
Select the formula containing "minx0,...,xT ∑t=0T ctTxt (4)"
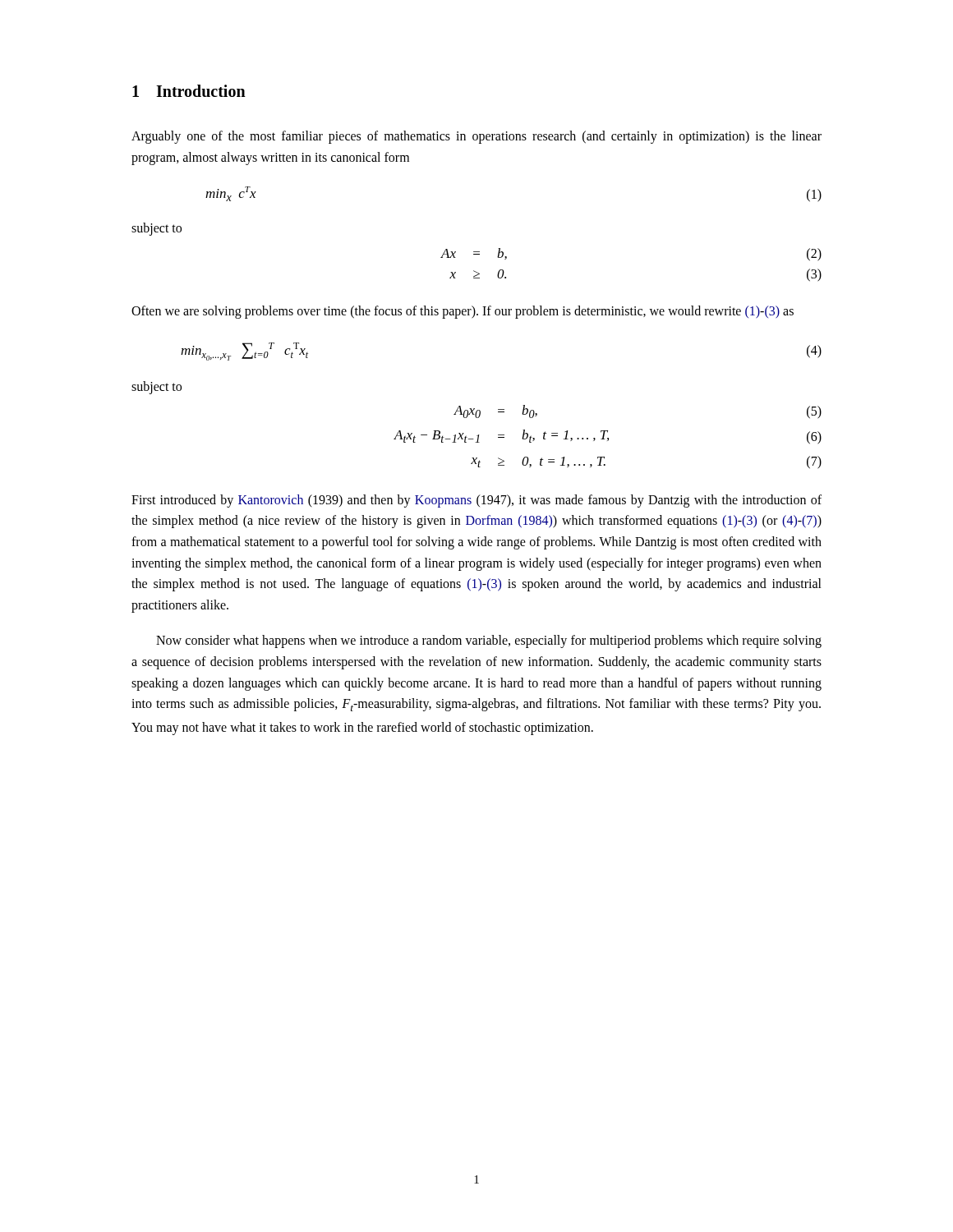pyautogui.click(x=247, y=351)
